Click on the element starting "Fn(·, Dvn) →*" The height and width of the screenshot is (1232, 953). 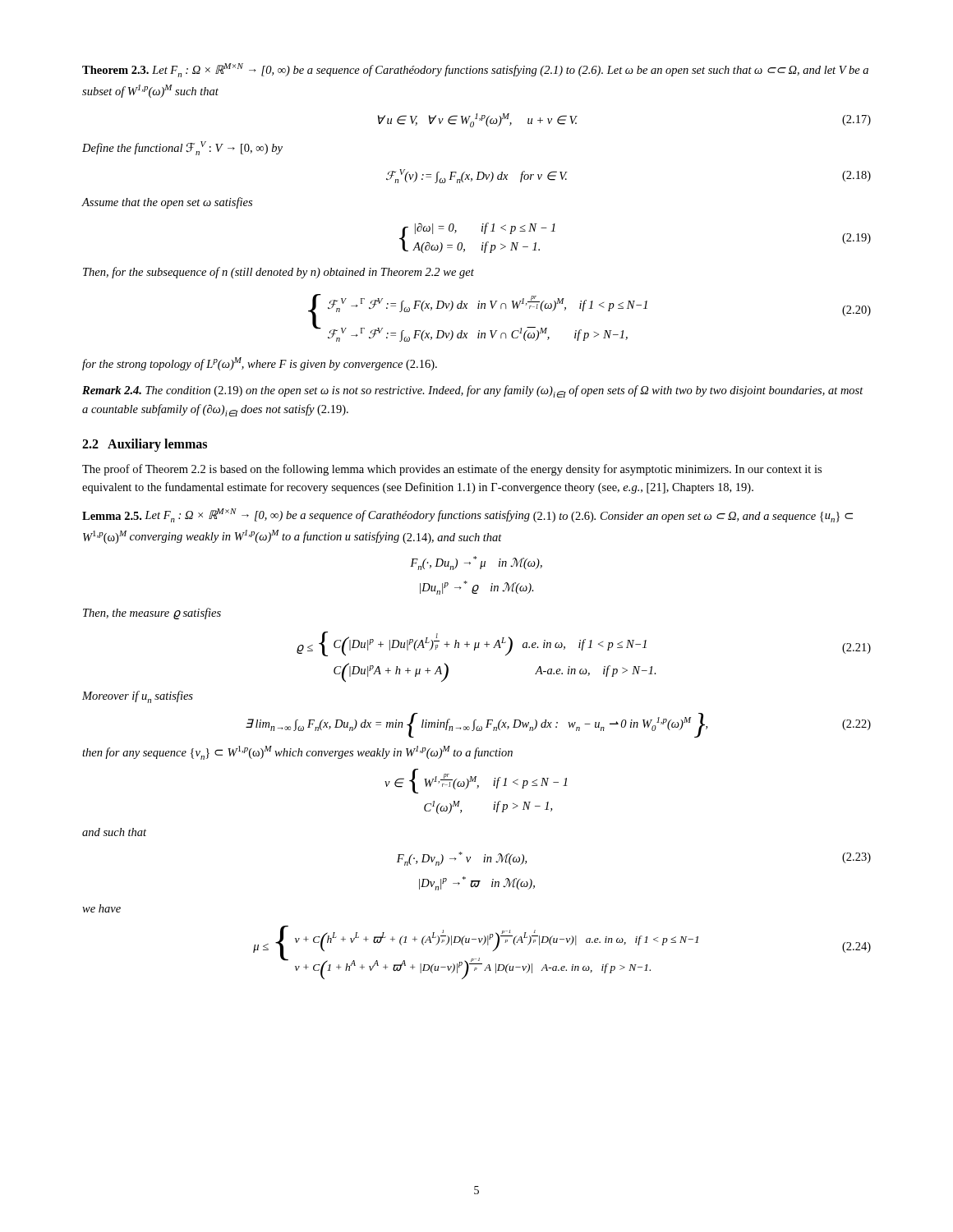(x=476, y=859)
